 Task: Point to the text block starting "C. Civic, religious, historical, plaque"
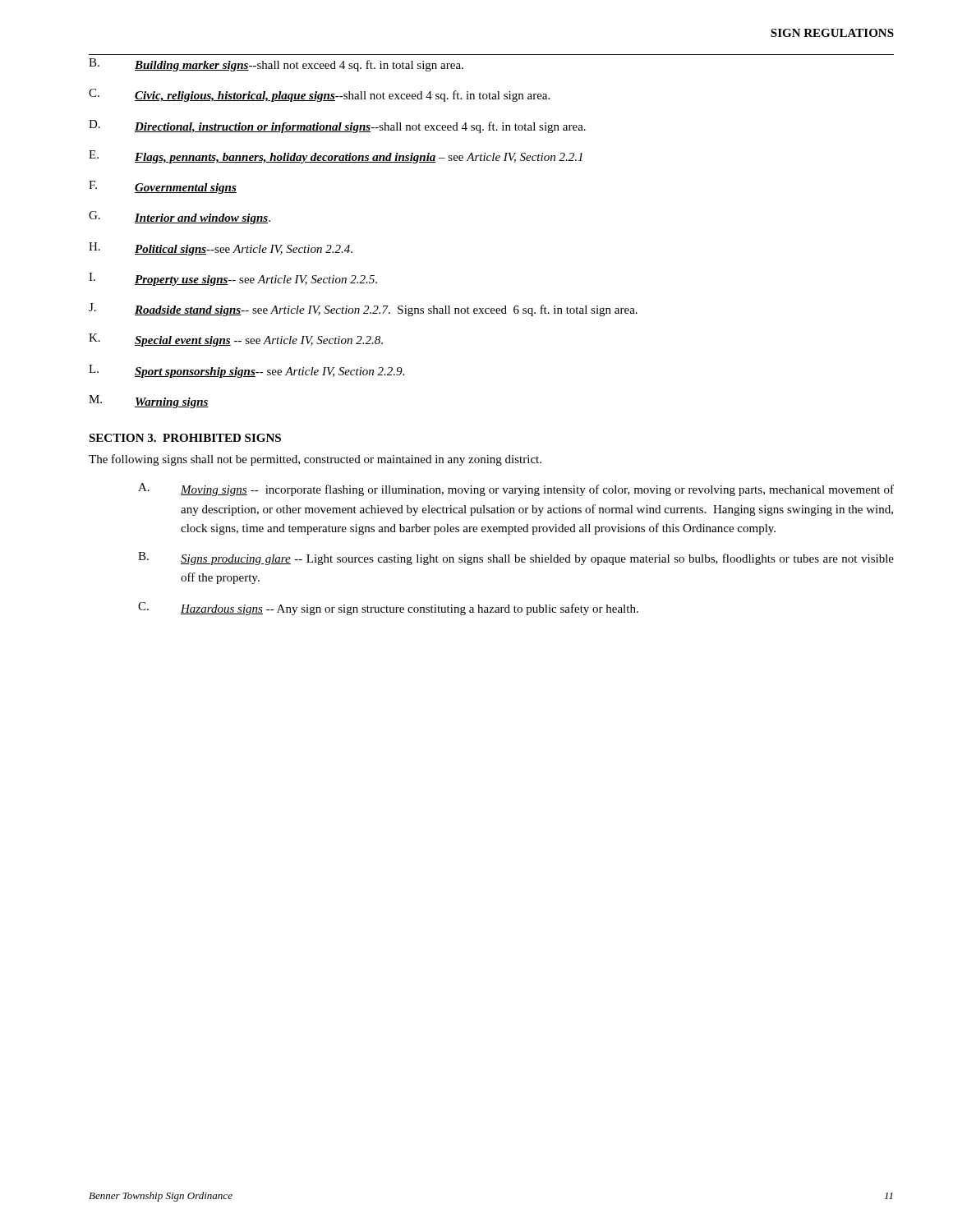pos(491,96)
